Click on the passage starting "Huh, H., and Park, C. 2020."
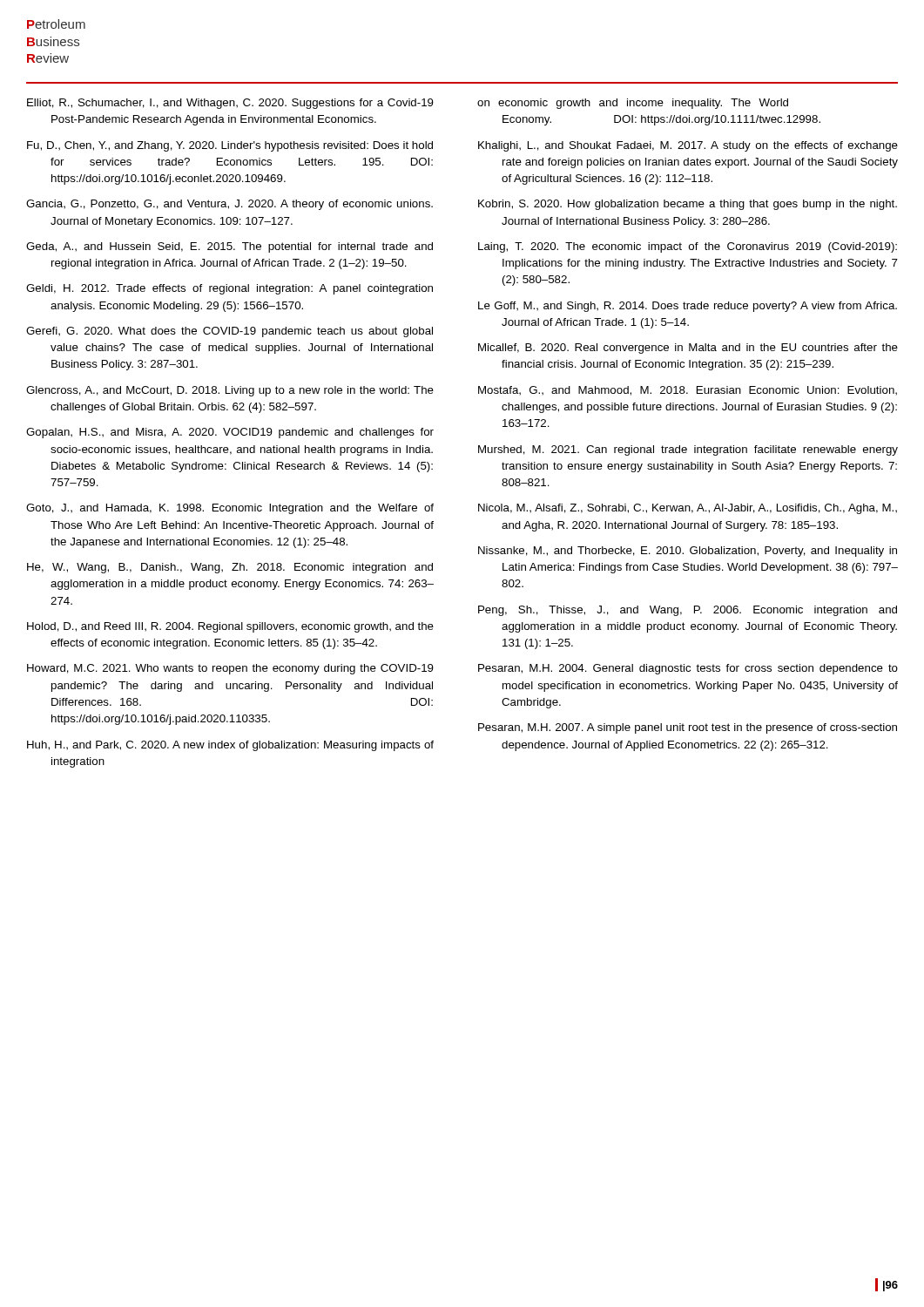 tap(230, 753)
